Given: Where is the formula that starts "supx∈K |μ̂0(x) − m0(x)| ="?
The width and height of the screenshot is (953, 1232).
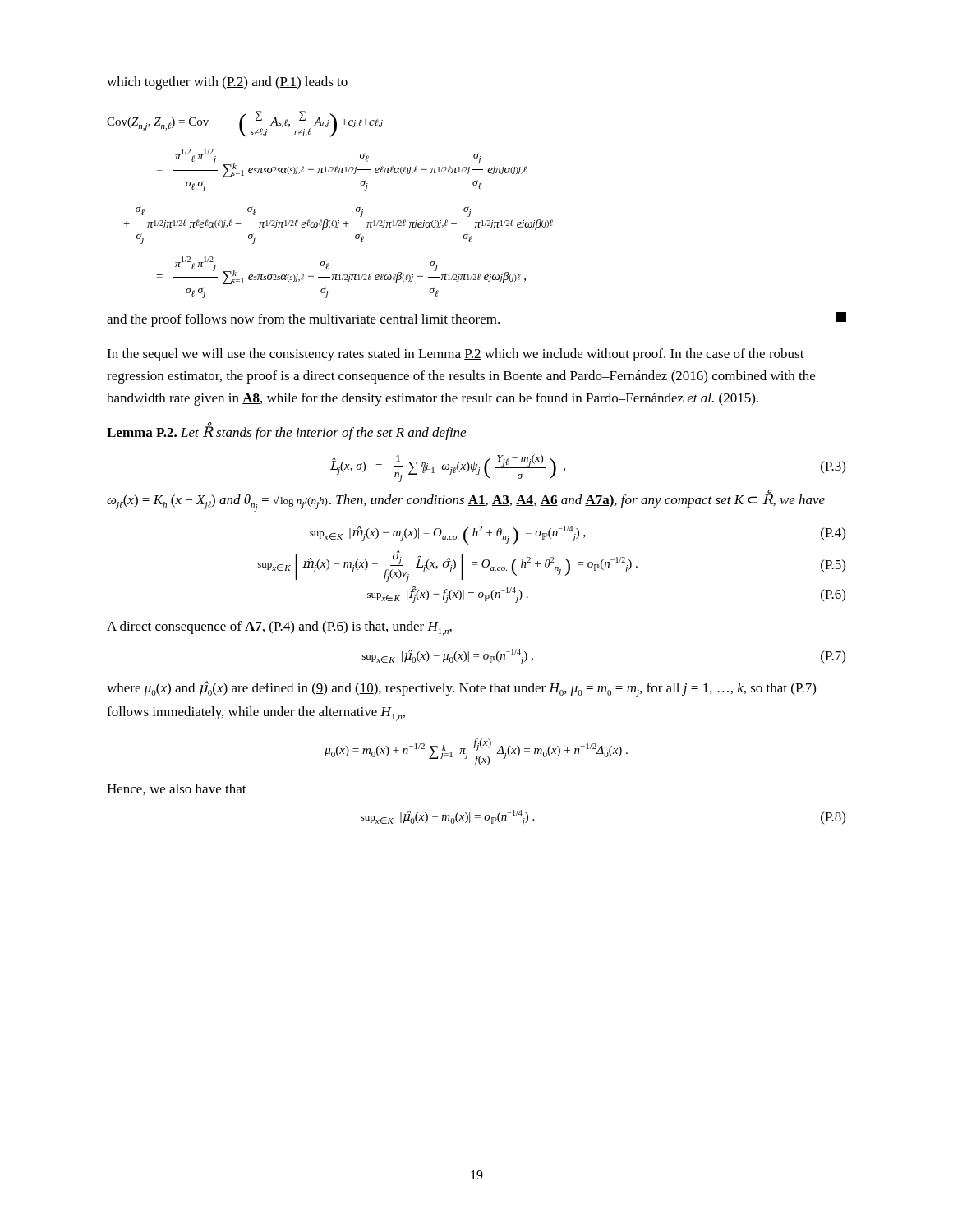Looking at the screenshot, I should (x=476, y=817).
